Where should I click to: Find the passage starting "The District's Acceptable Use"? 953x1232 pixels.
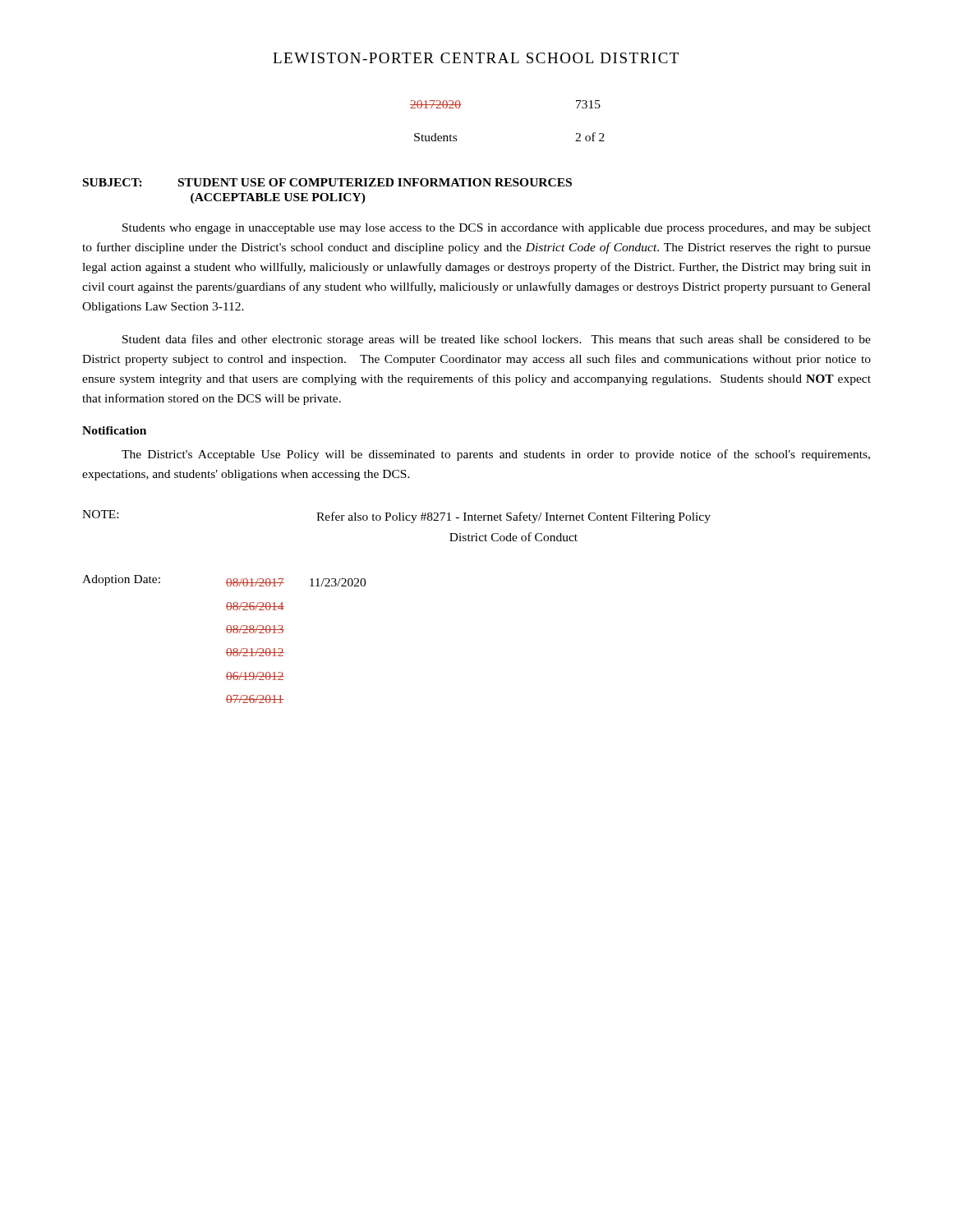(x=476, y=464)
